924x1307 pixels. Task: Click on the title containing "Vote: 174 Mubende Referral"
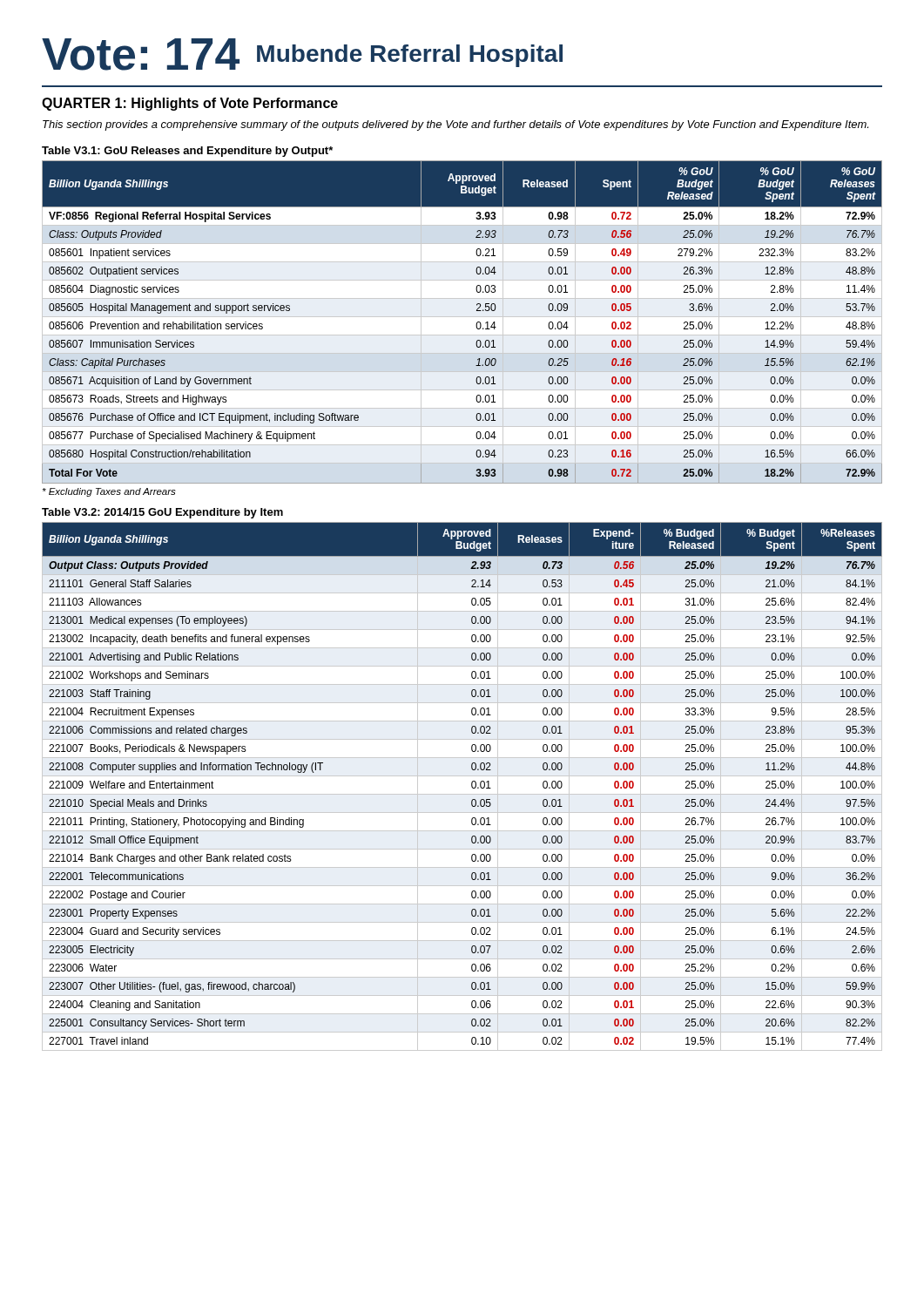(x=462, y=59)
